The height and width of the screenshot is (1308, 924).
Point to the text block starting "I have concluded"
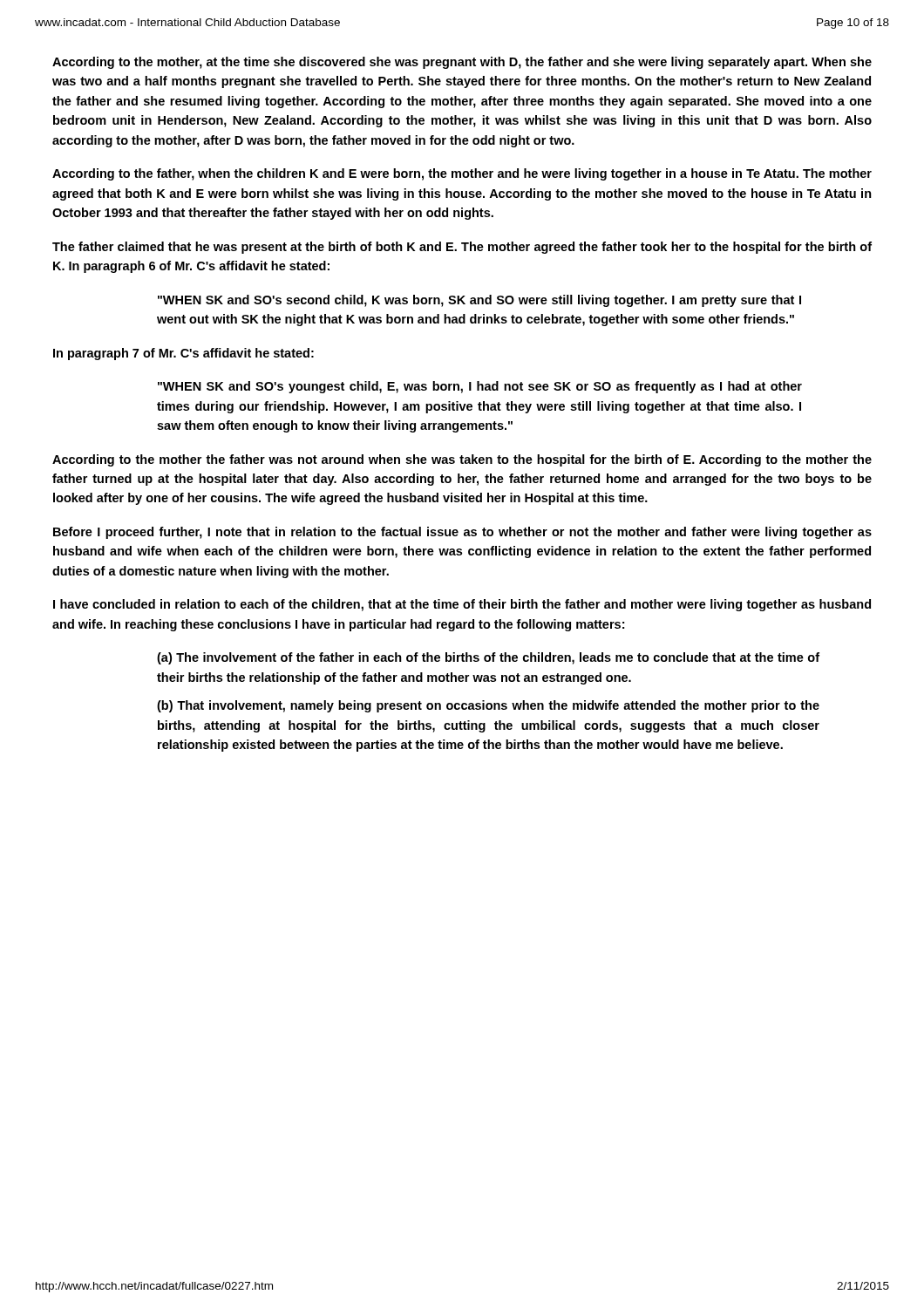point(462,614)
